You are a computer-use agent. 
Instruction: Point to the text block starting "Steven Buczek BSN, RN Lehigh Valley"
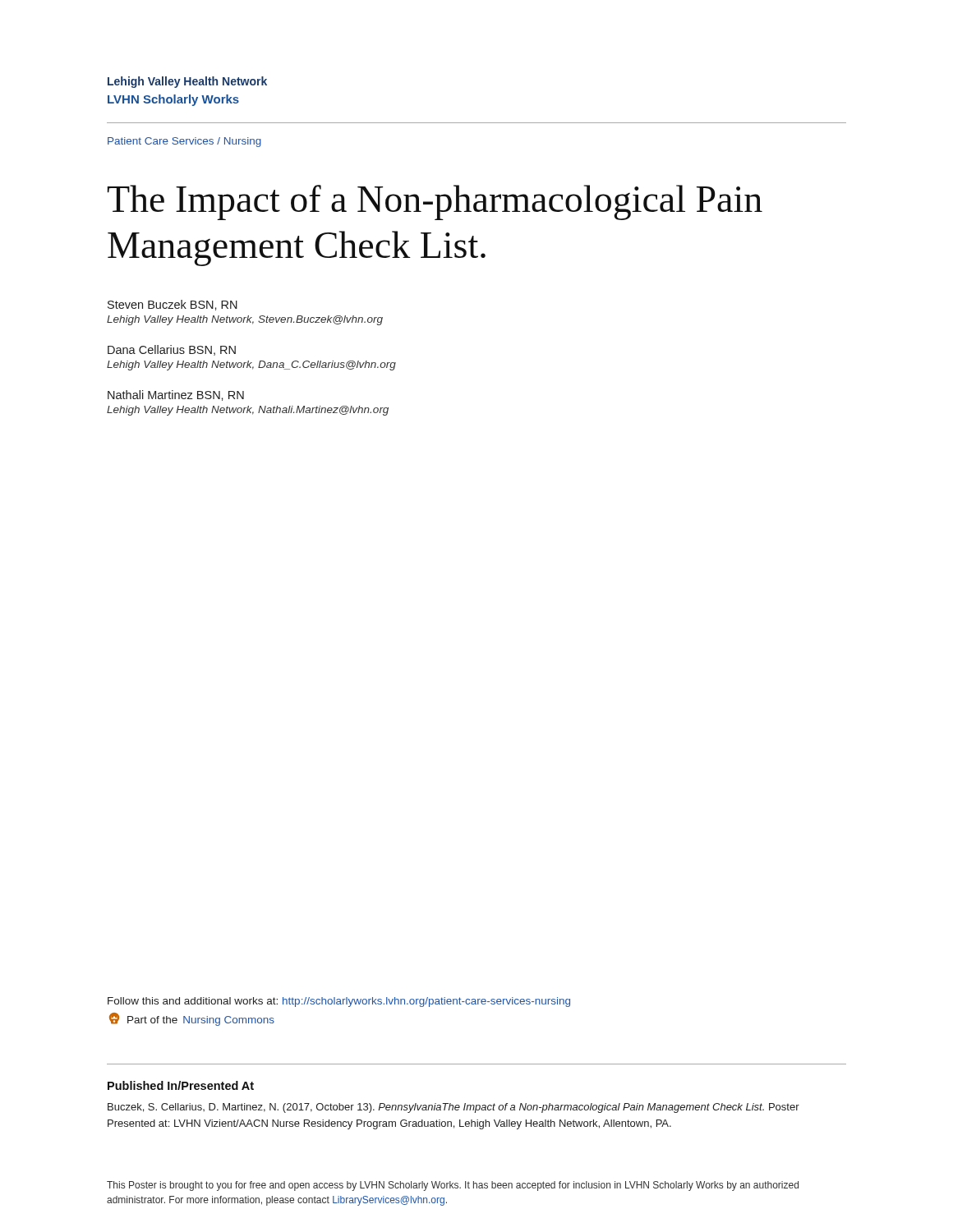click(x=173, y=305)
